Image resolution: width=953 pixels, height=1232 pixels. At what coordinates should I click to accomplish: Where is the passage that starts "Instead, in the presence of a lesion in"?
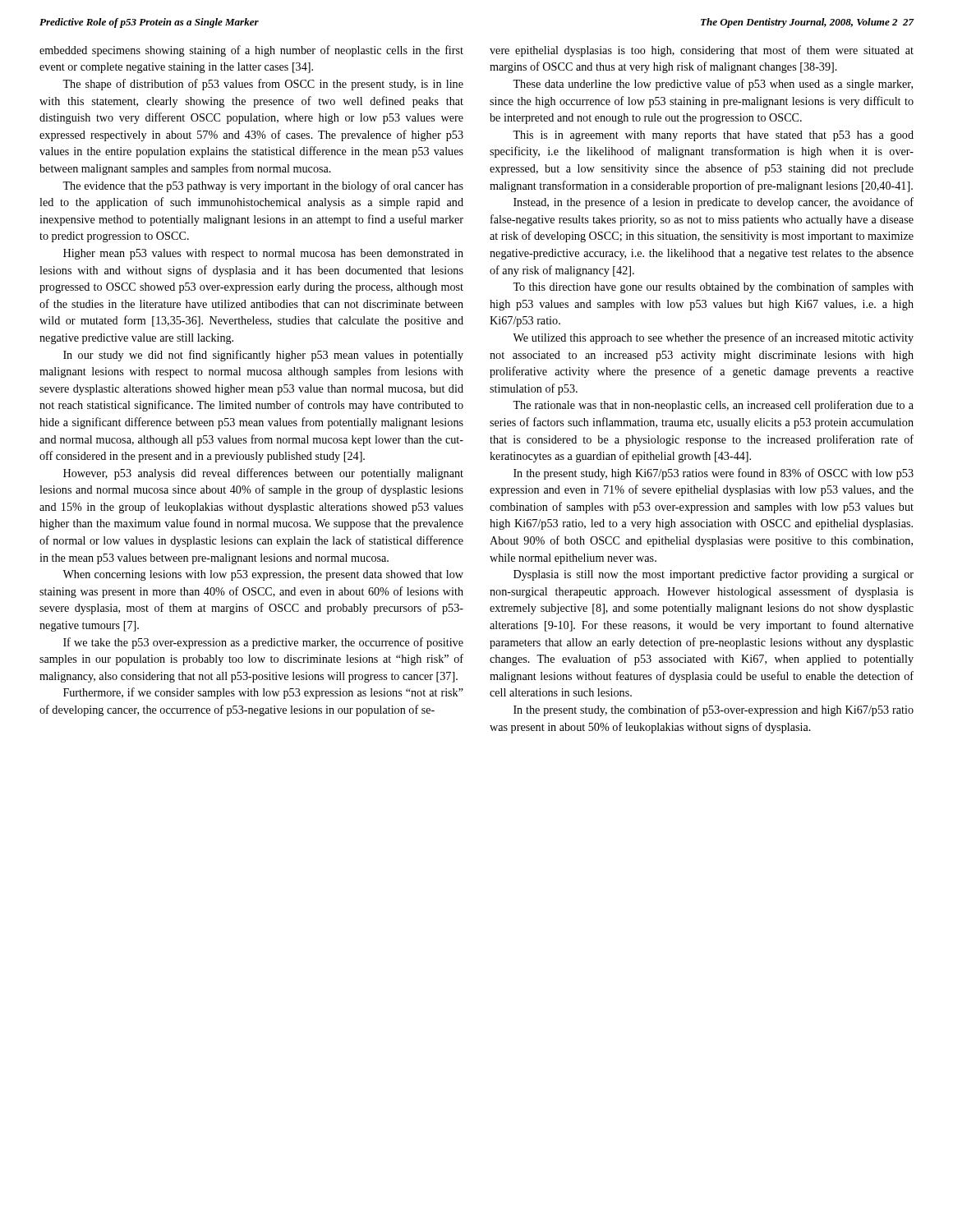(x=702, y=236)
